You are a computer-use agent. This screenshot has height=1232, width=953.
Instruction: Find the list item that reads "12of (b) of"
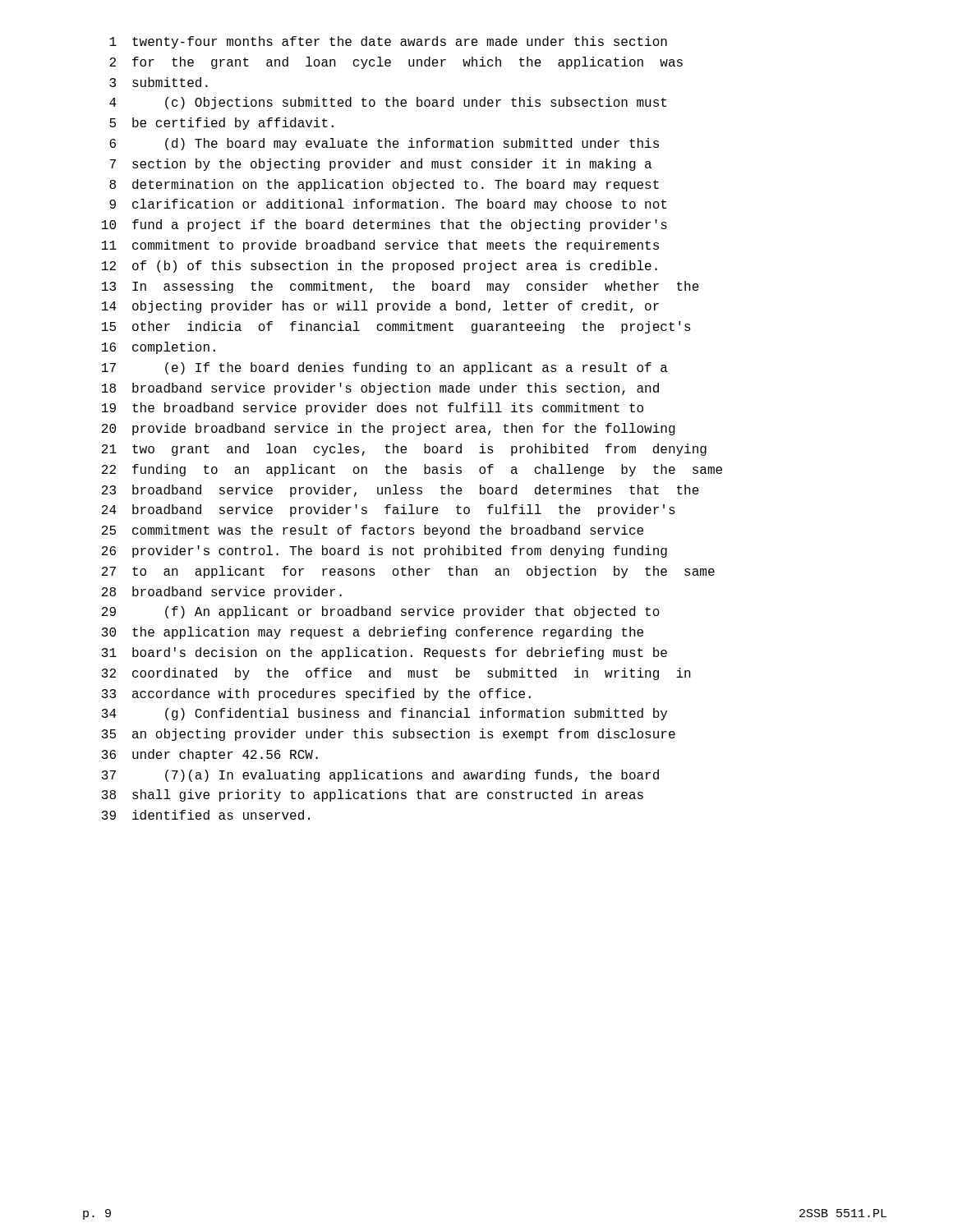(x=485, y=267)
